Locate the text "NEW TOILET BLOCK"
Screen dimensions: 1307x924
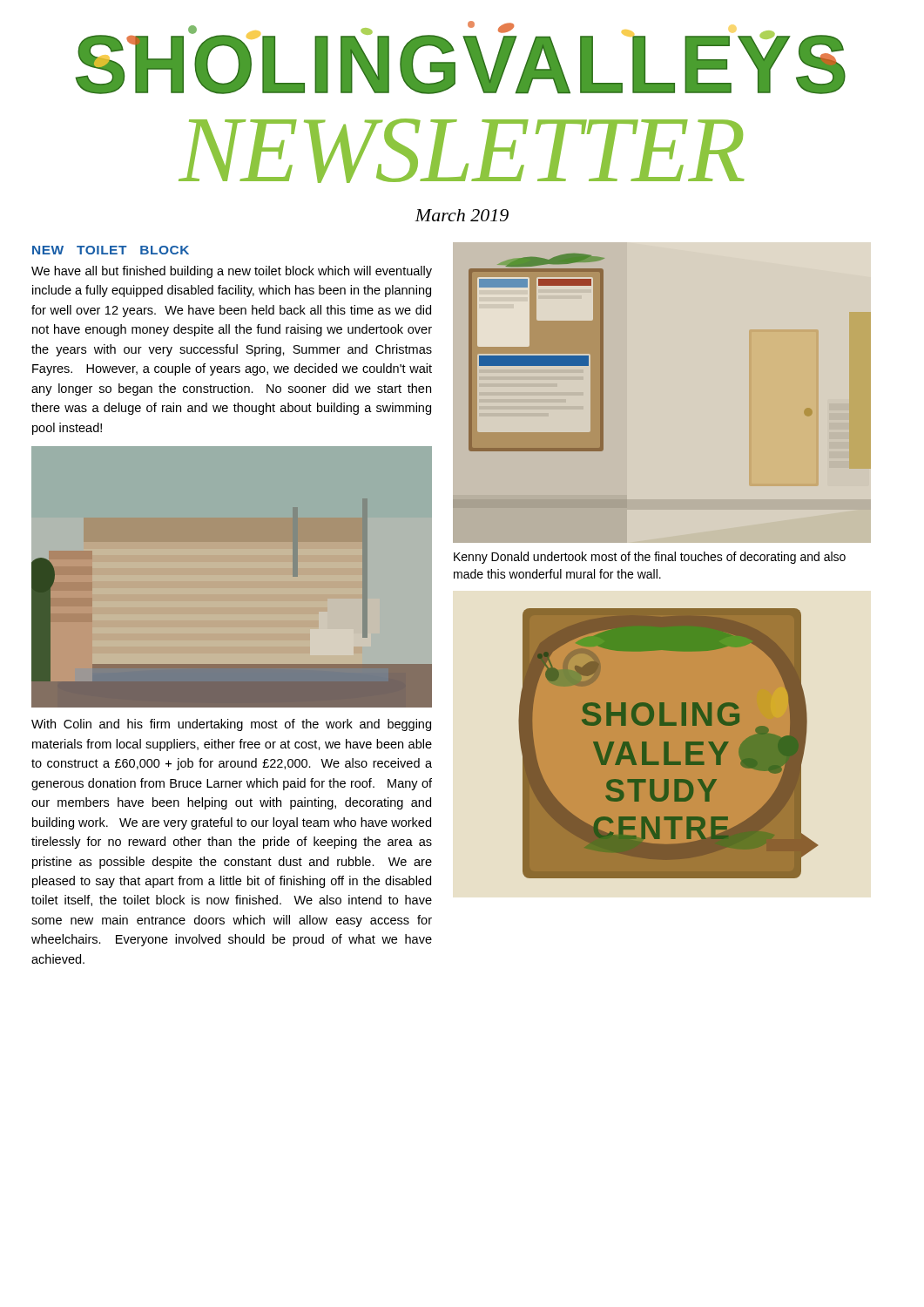pos(111,250)
